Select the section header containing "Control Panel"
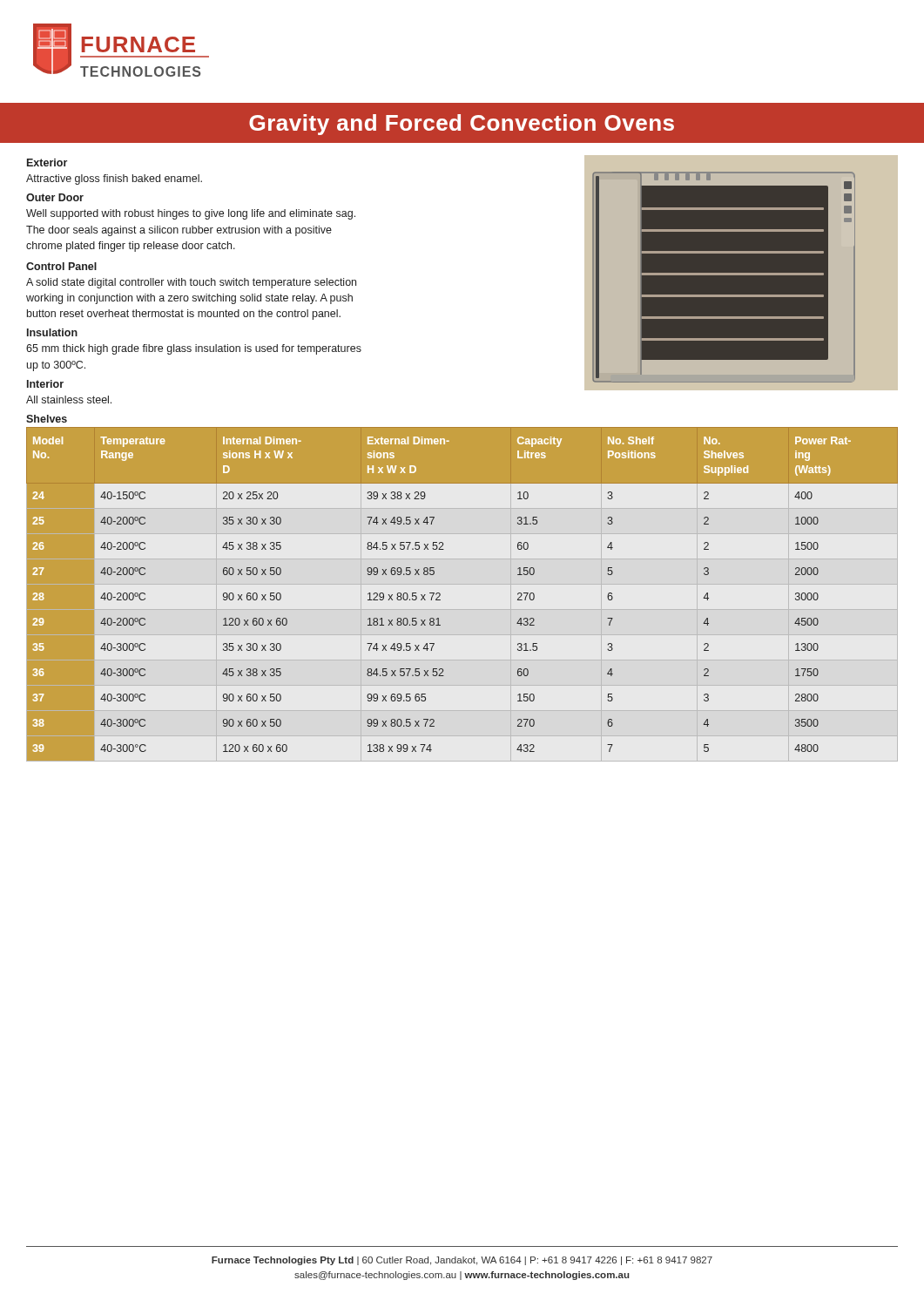 pos(62,266)
